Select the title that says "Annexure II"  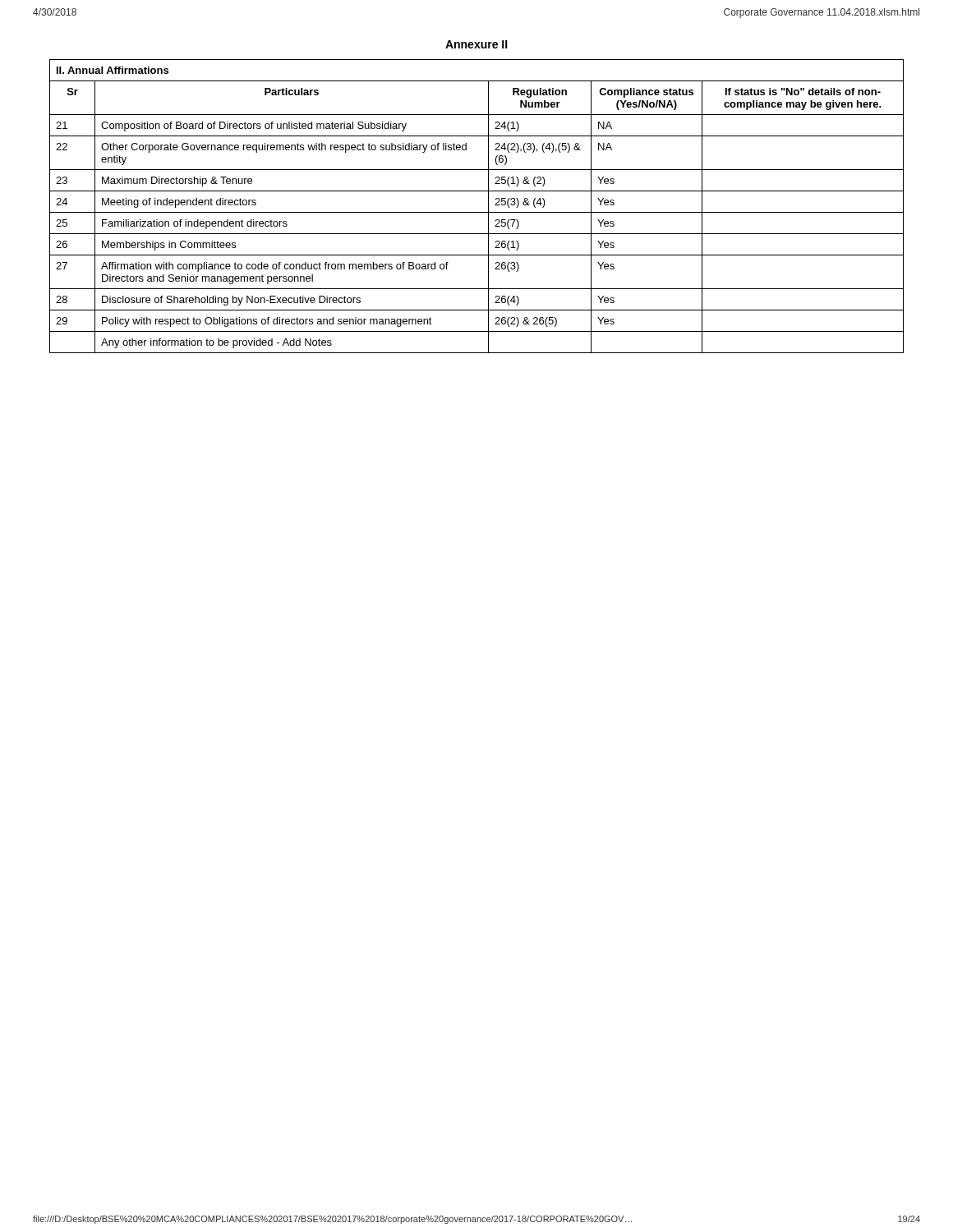(x=476, y=44)
